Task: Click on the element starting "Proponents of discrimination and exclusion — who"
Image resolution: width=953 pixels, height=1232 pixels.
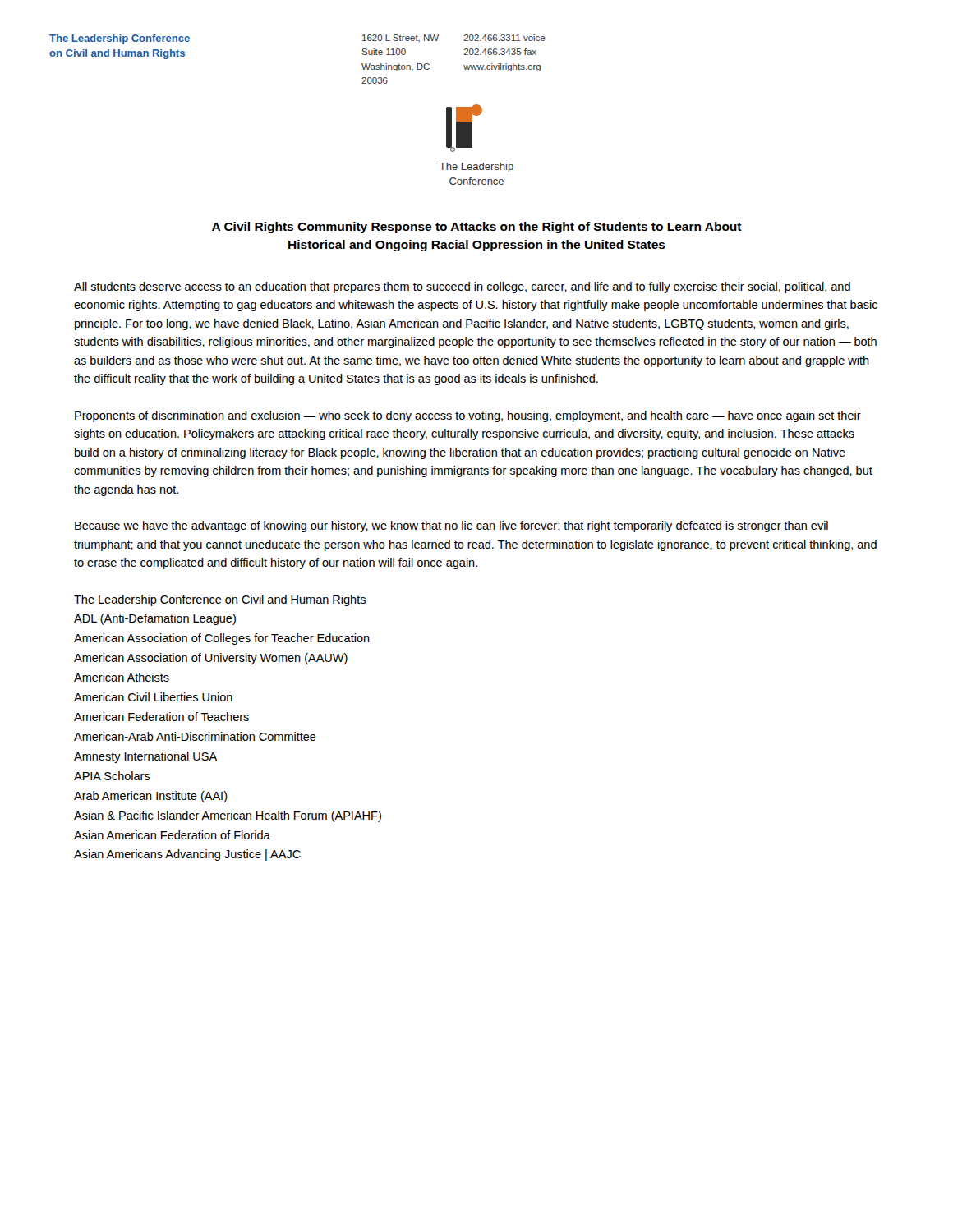Action: (x=473, y=452)
